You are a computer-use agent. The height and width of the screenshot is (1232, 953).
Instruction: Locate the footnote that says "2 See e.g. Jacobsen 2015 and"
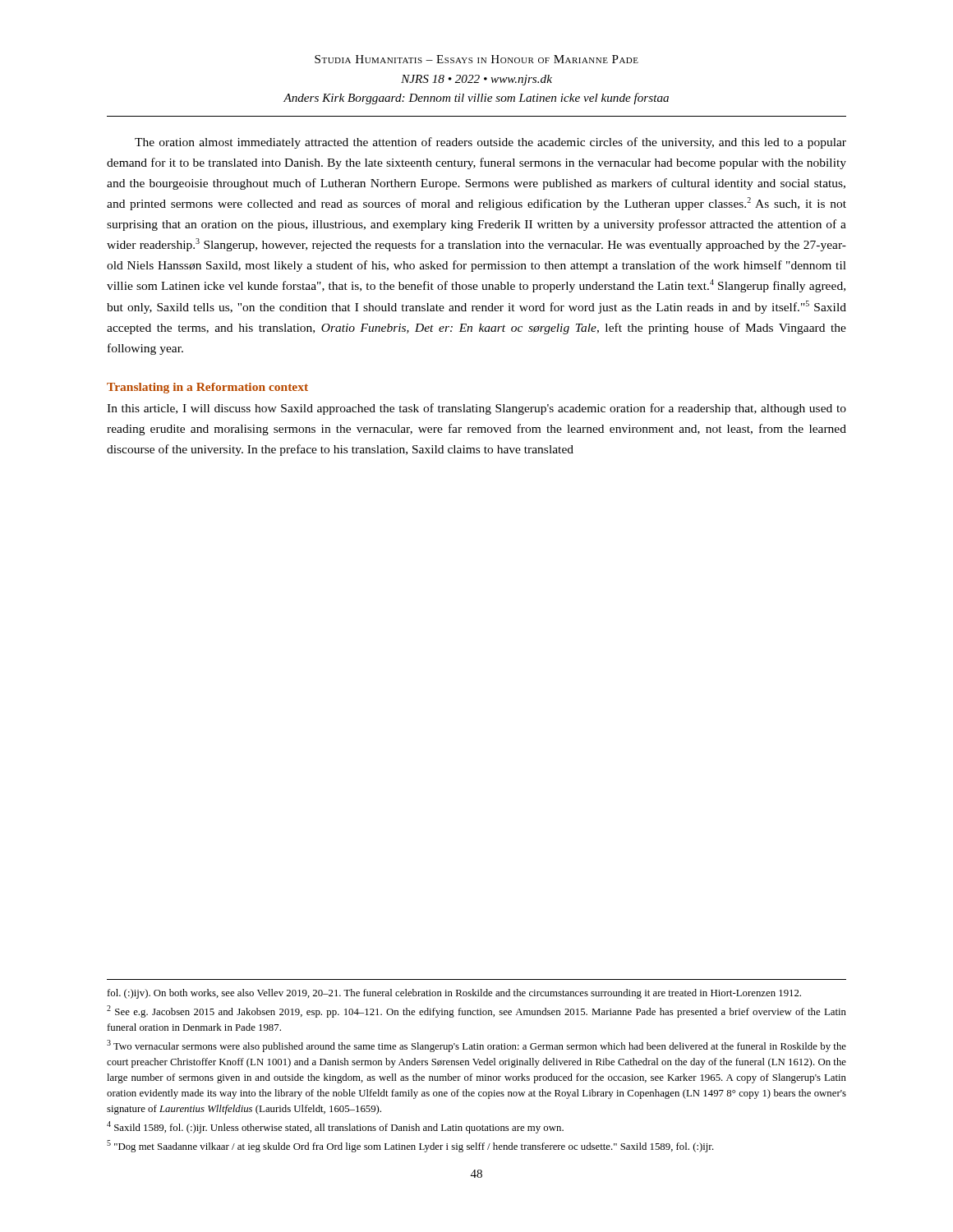[x=476, y=1019]
